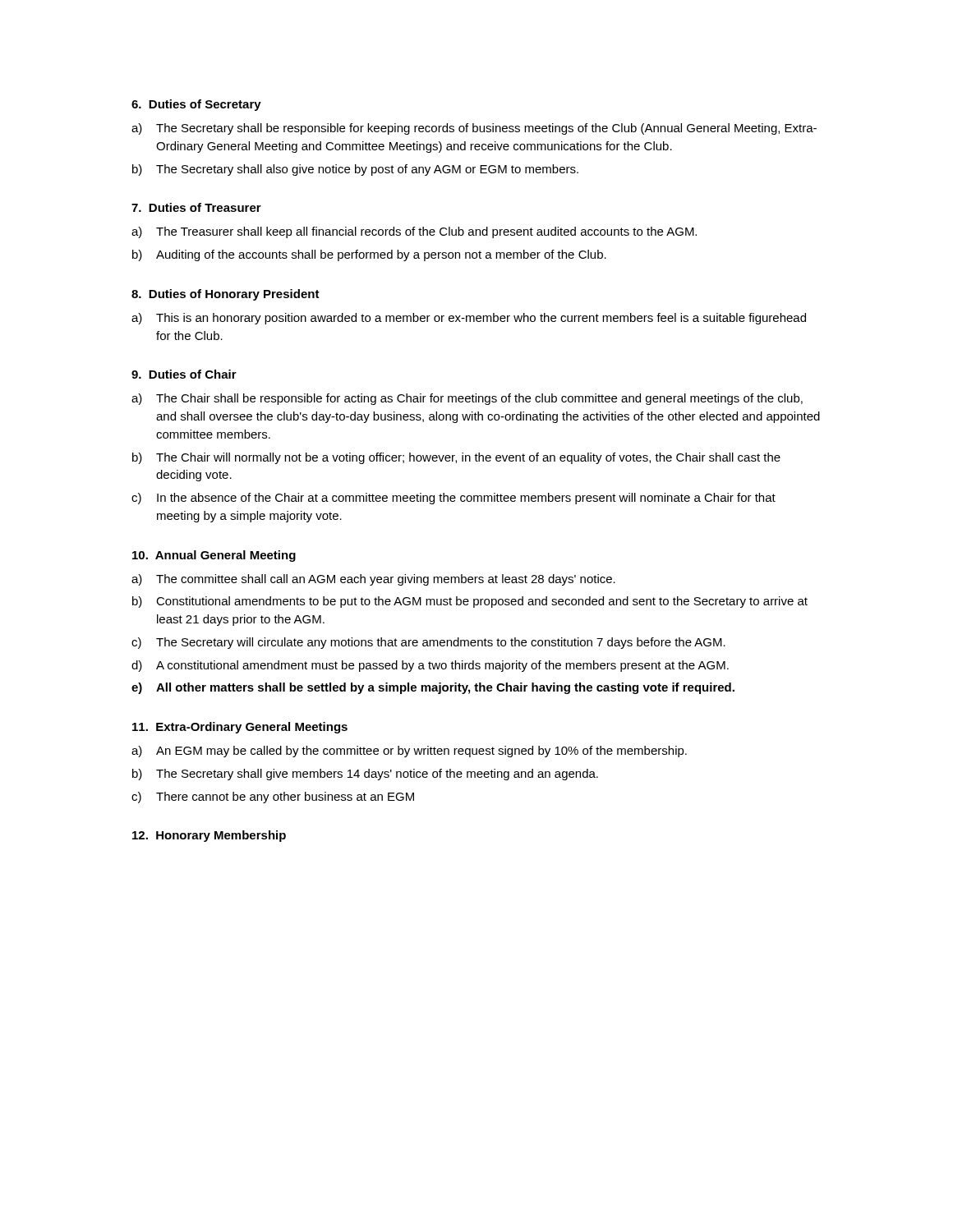Select the list item that says "b) The Chair will"
This screenshot has width=953, height=1232.
476,466
